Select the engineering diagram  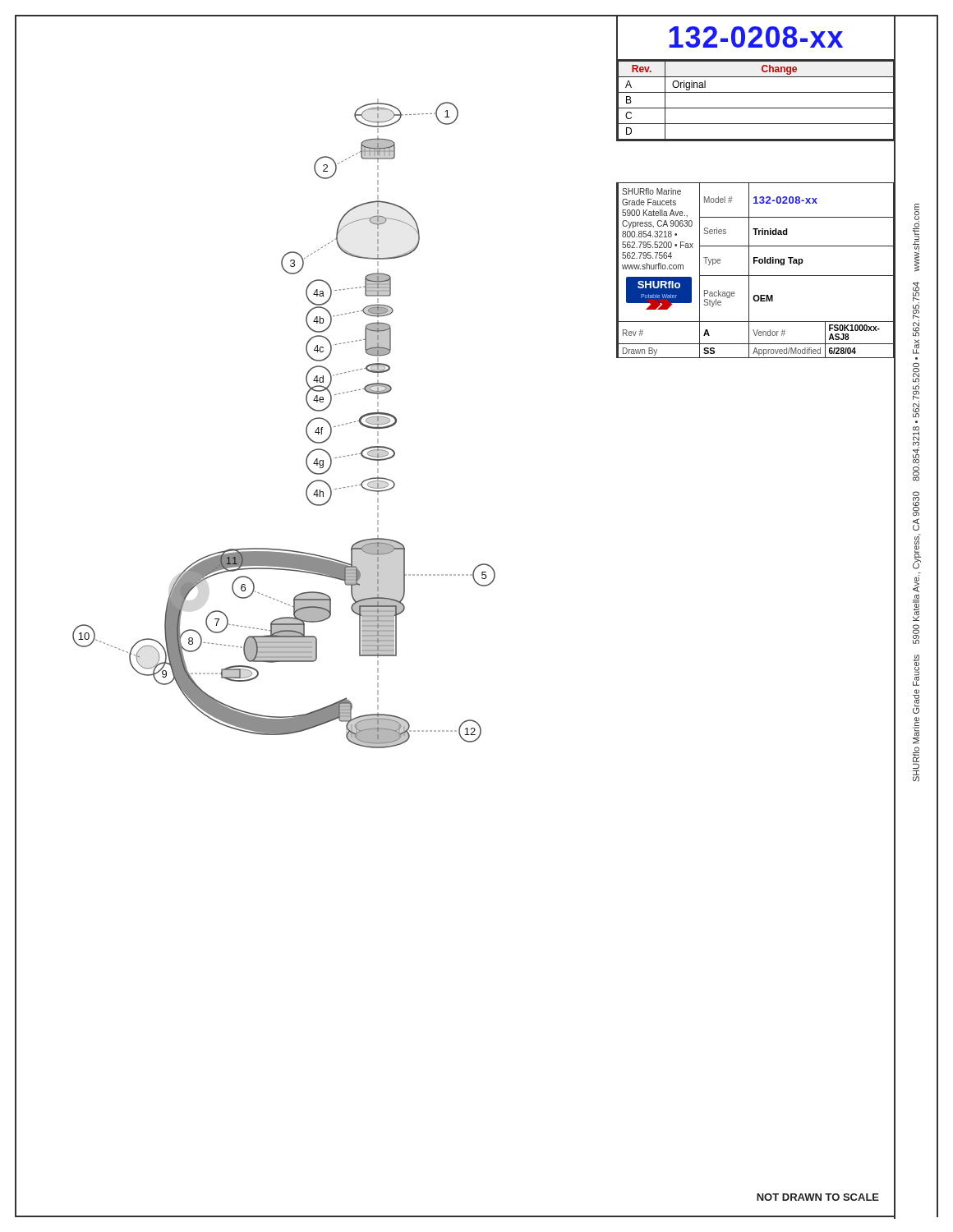click(316, 604)
